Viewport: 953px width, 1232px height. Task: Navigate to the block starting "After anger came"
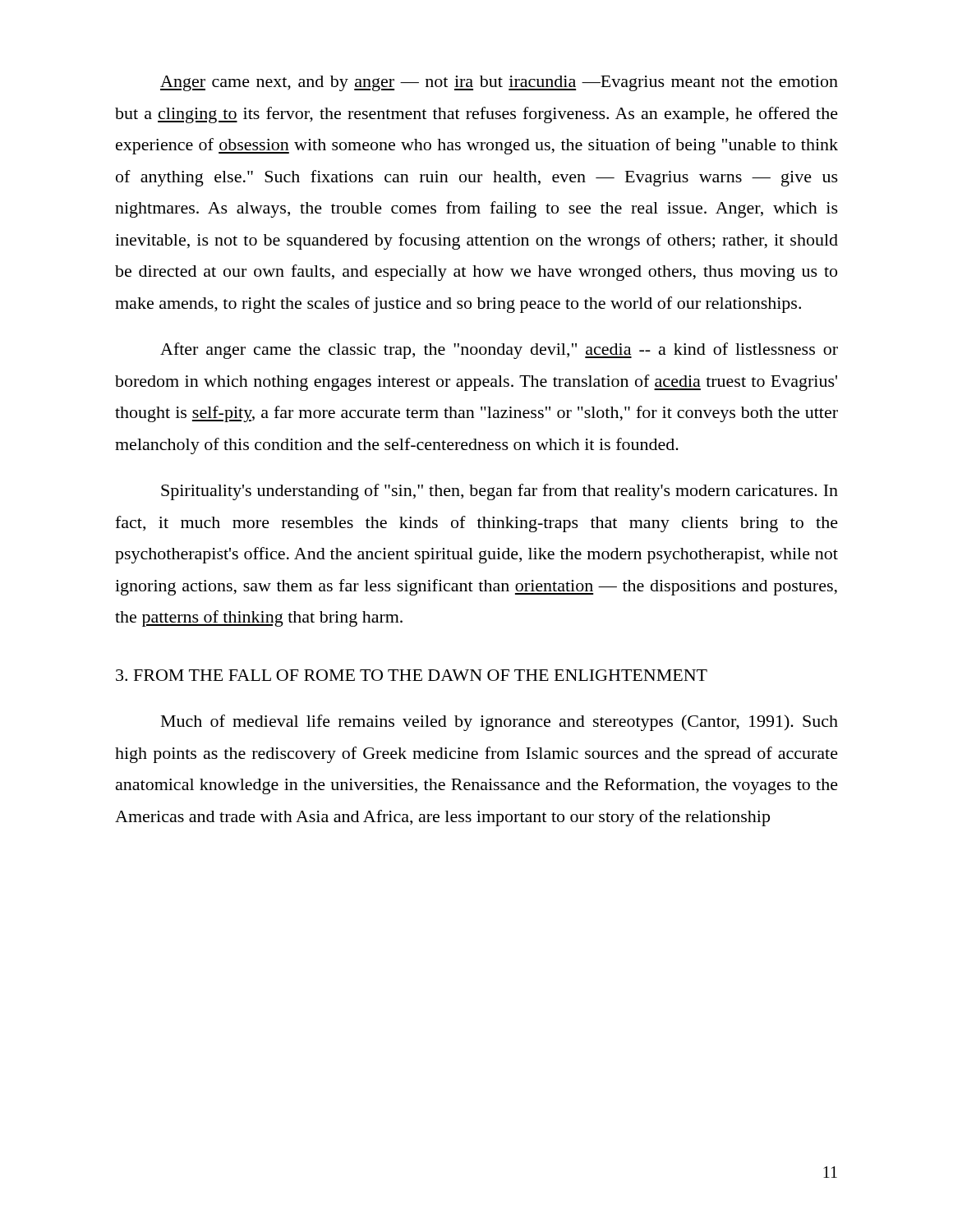(x=476, y=397)
